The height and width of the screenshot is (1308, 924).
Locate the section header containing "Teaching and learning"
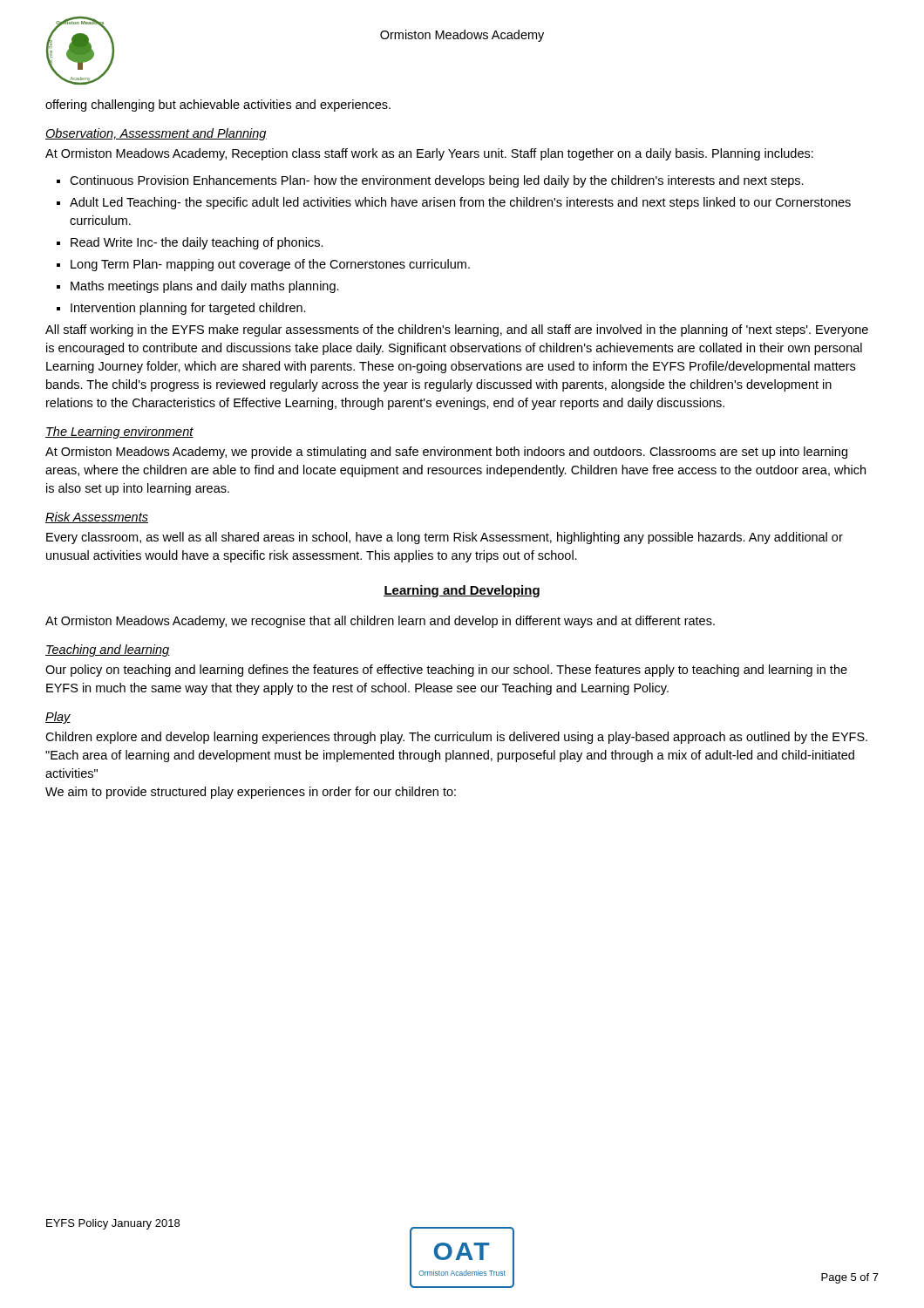coord(107,650)
